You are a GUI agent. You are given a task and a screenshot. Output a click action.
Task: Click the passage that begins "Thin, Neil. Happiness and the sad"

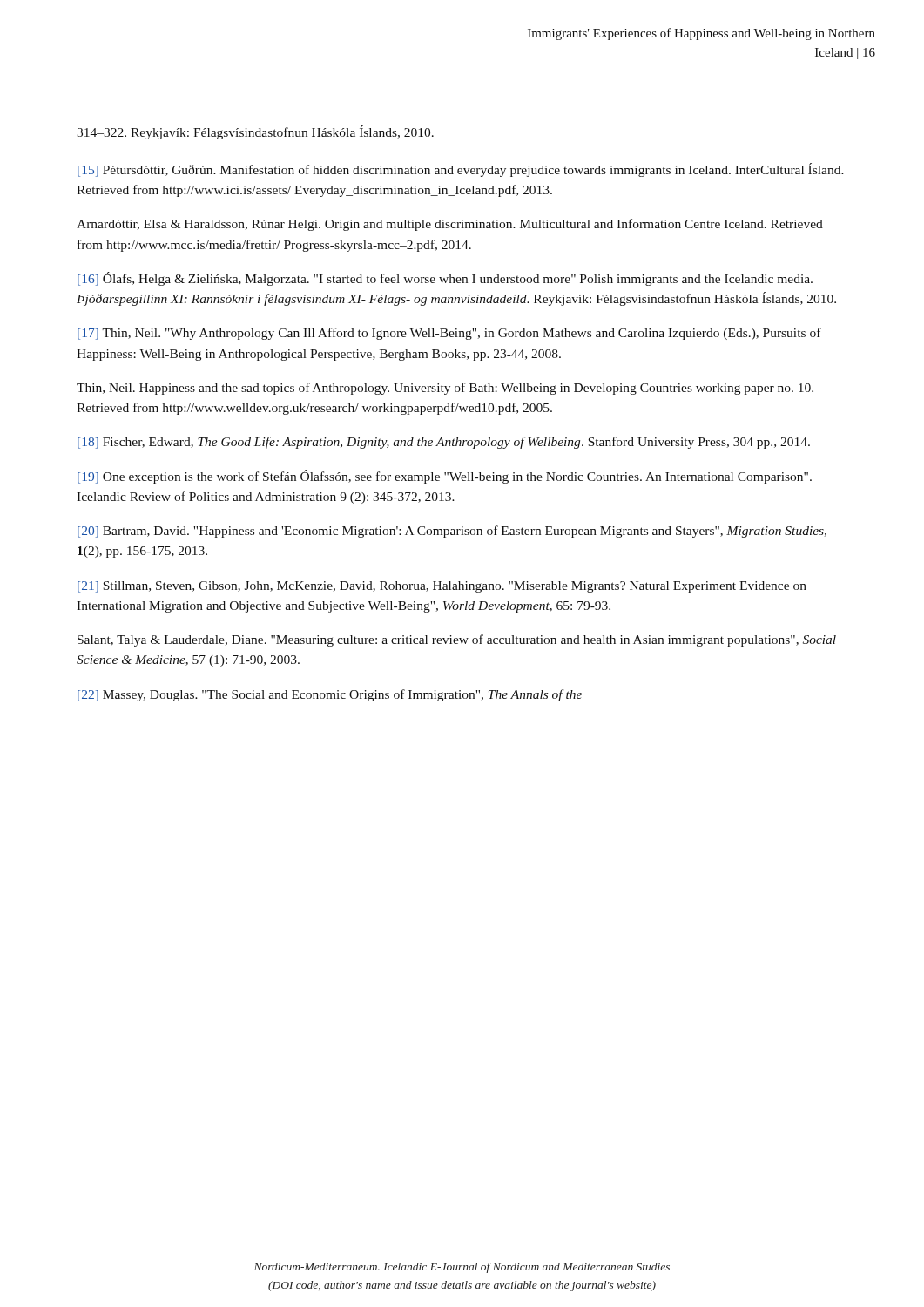pos(446,397)
